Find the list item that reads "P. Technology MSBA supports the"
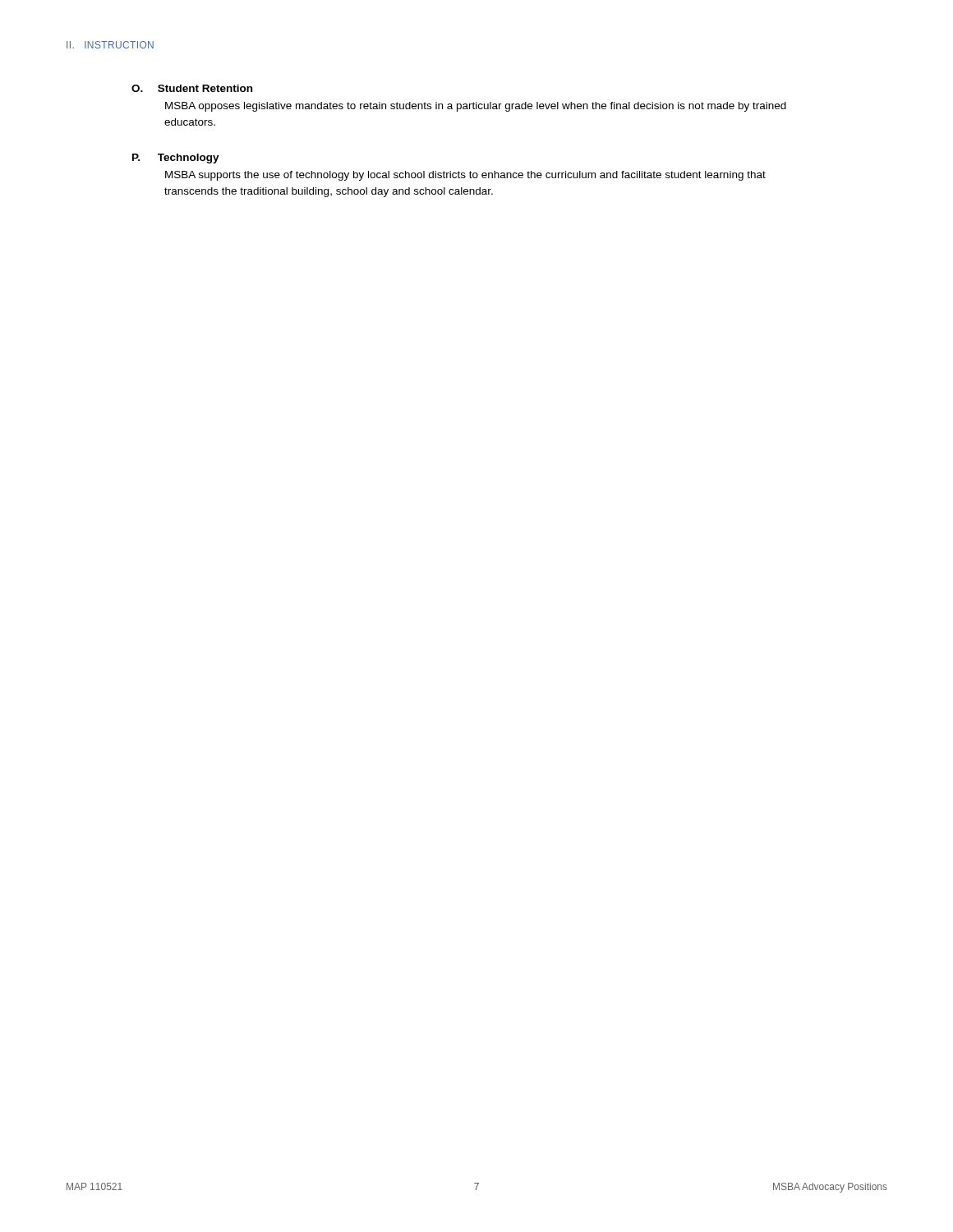Viewport: 953px width, 1232px height. pos(476,175)
